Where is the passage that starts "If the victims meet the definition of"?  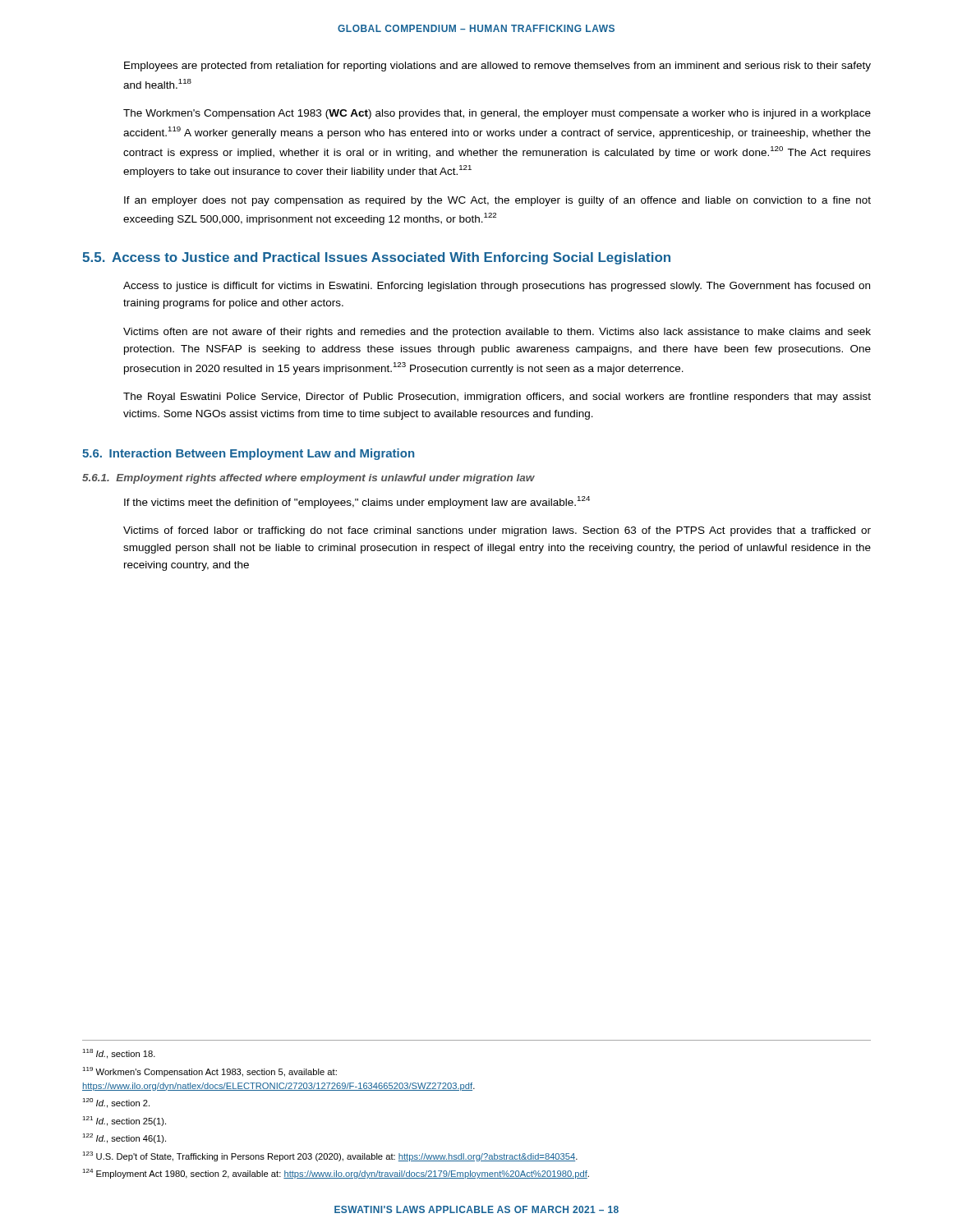[x=357, y=501]
